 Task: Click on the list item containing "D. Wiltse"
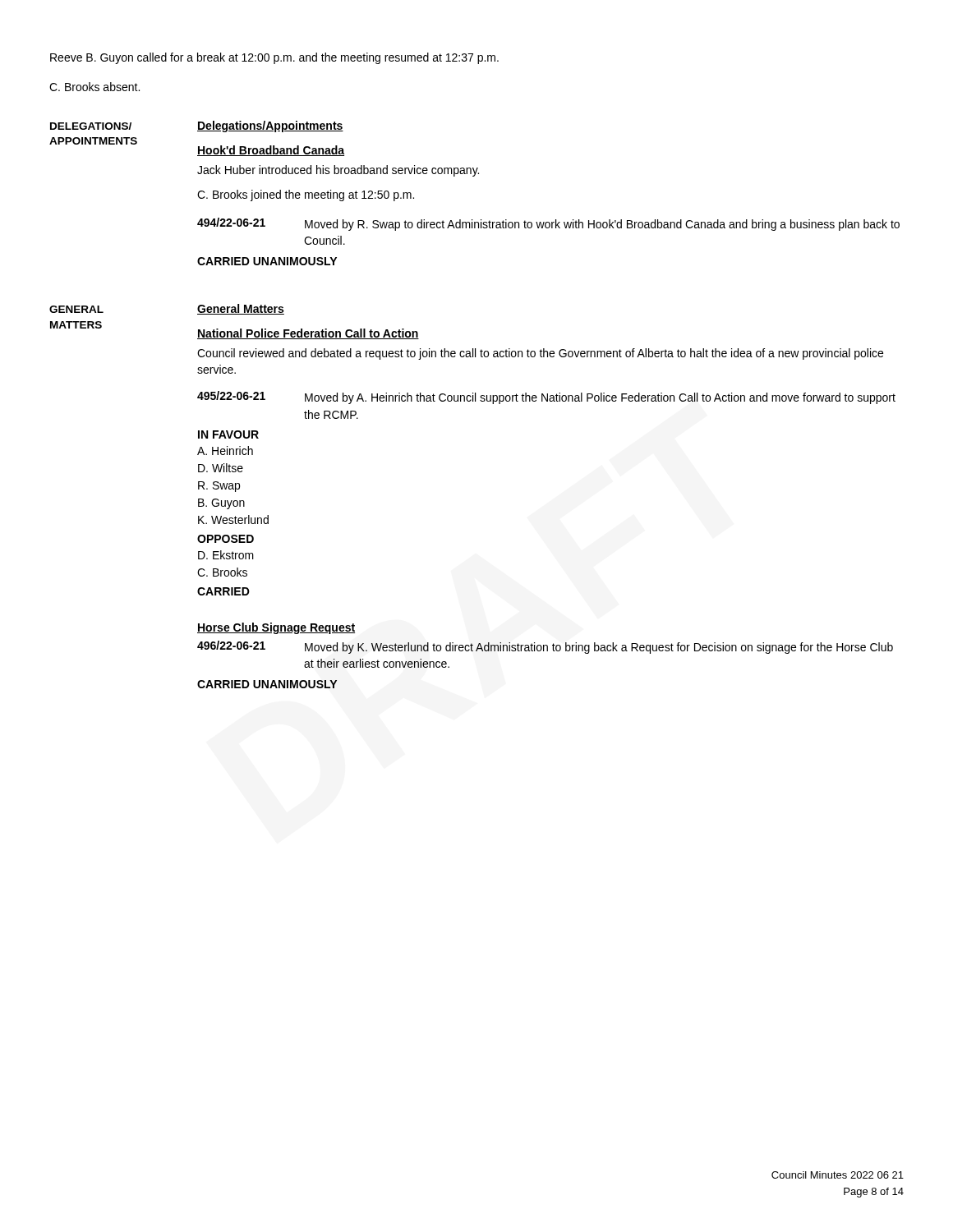220,468
